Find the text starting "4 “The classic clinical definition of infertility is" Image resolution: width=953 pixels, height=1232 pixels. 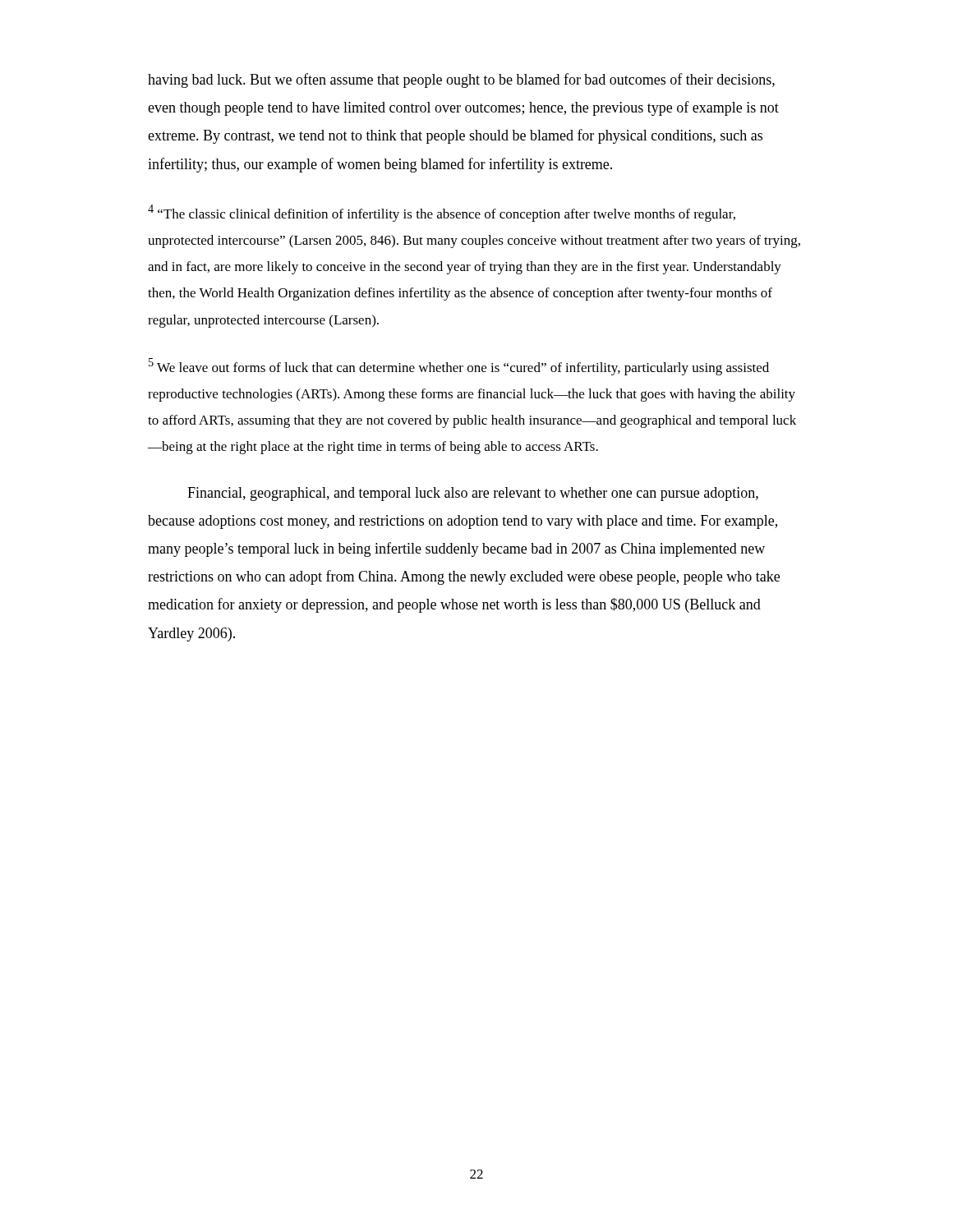click(474, 265)
